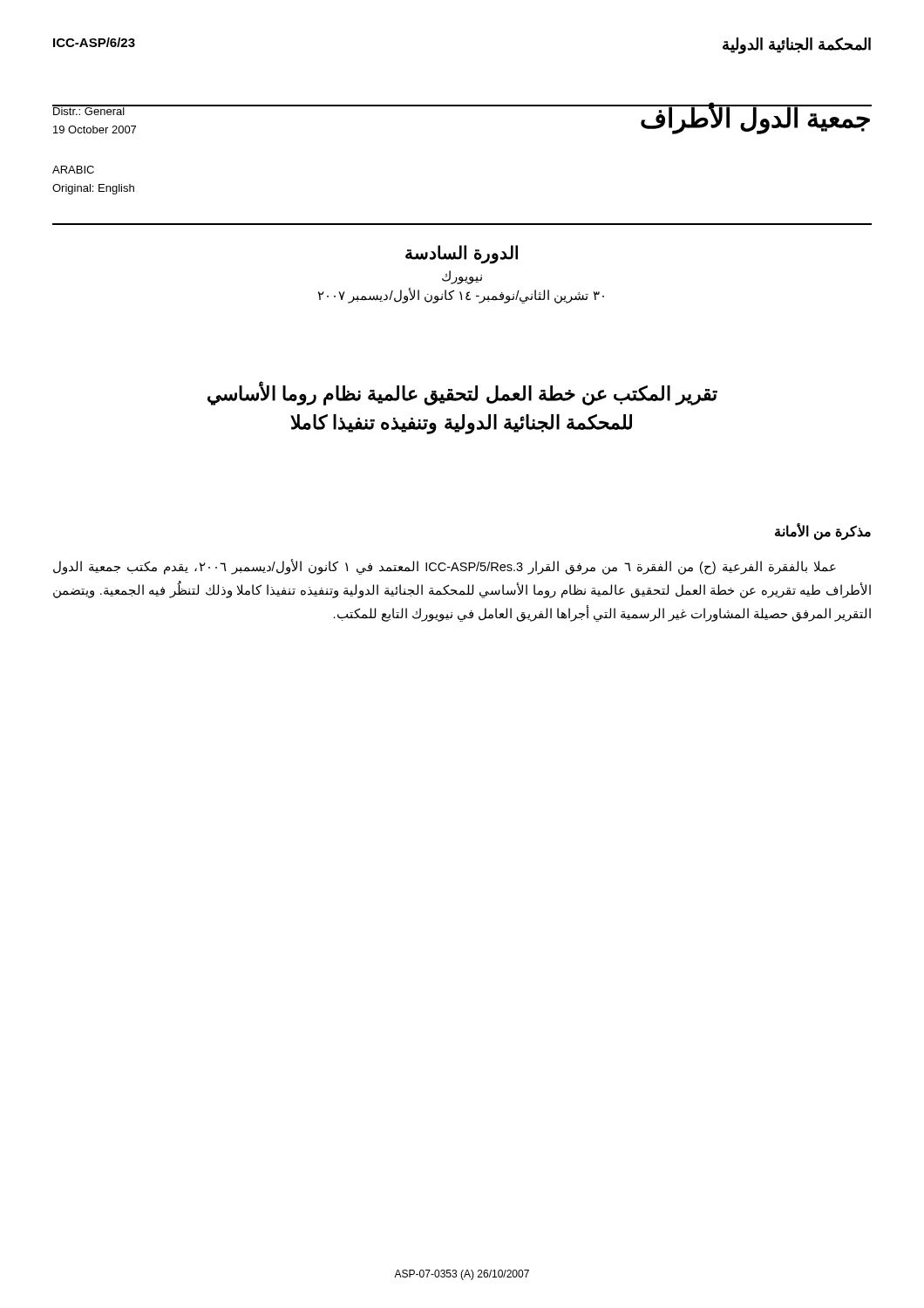Click where it says "الدورة السادسة"

[x=462, y=253]
